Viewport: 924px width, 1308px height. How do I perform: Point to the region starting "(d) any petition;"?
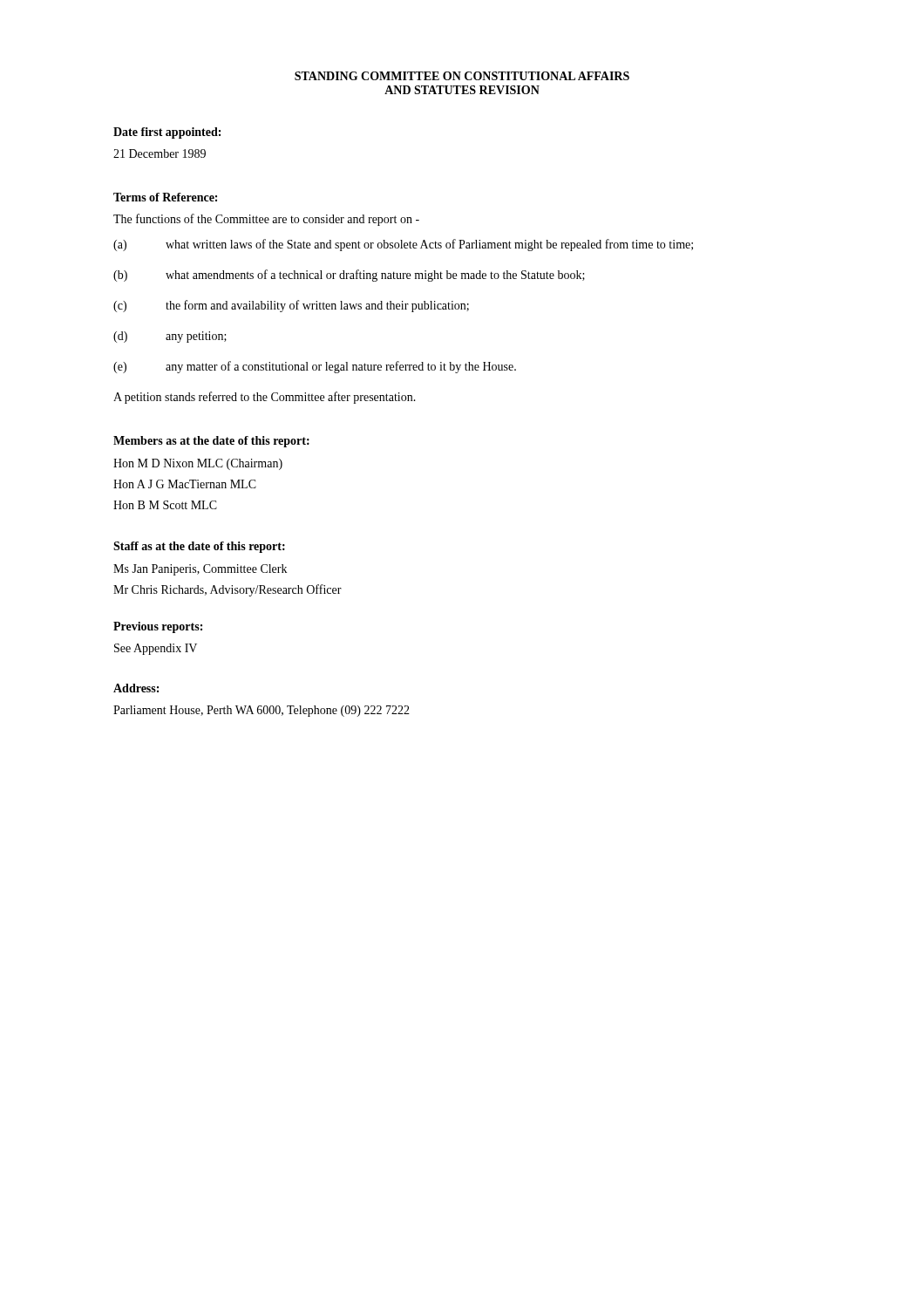[x=170, y=337]
